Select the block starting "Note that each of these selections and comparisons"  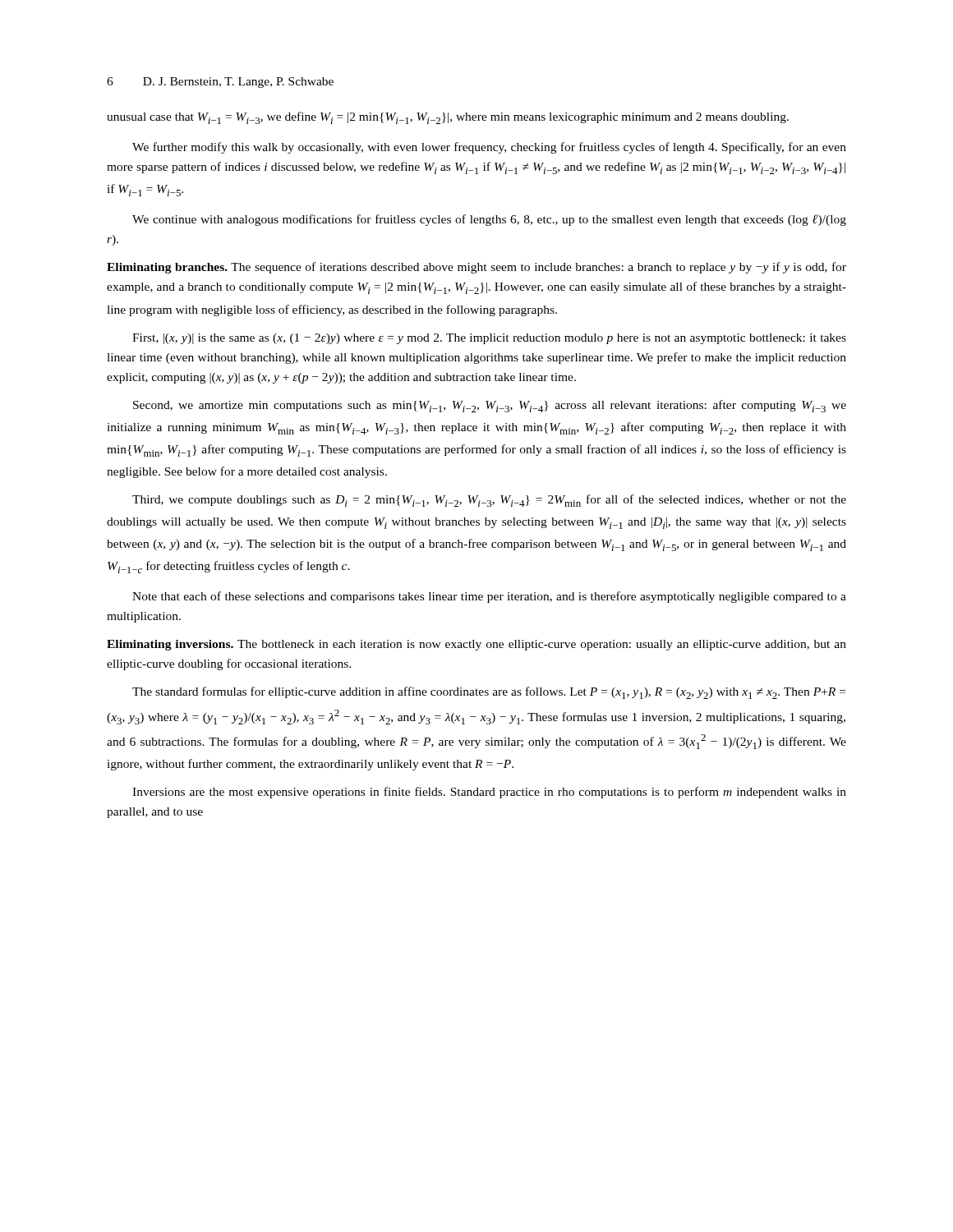476,606
